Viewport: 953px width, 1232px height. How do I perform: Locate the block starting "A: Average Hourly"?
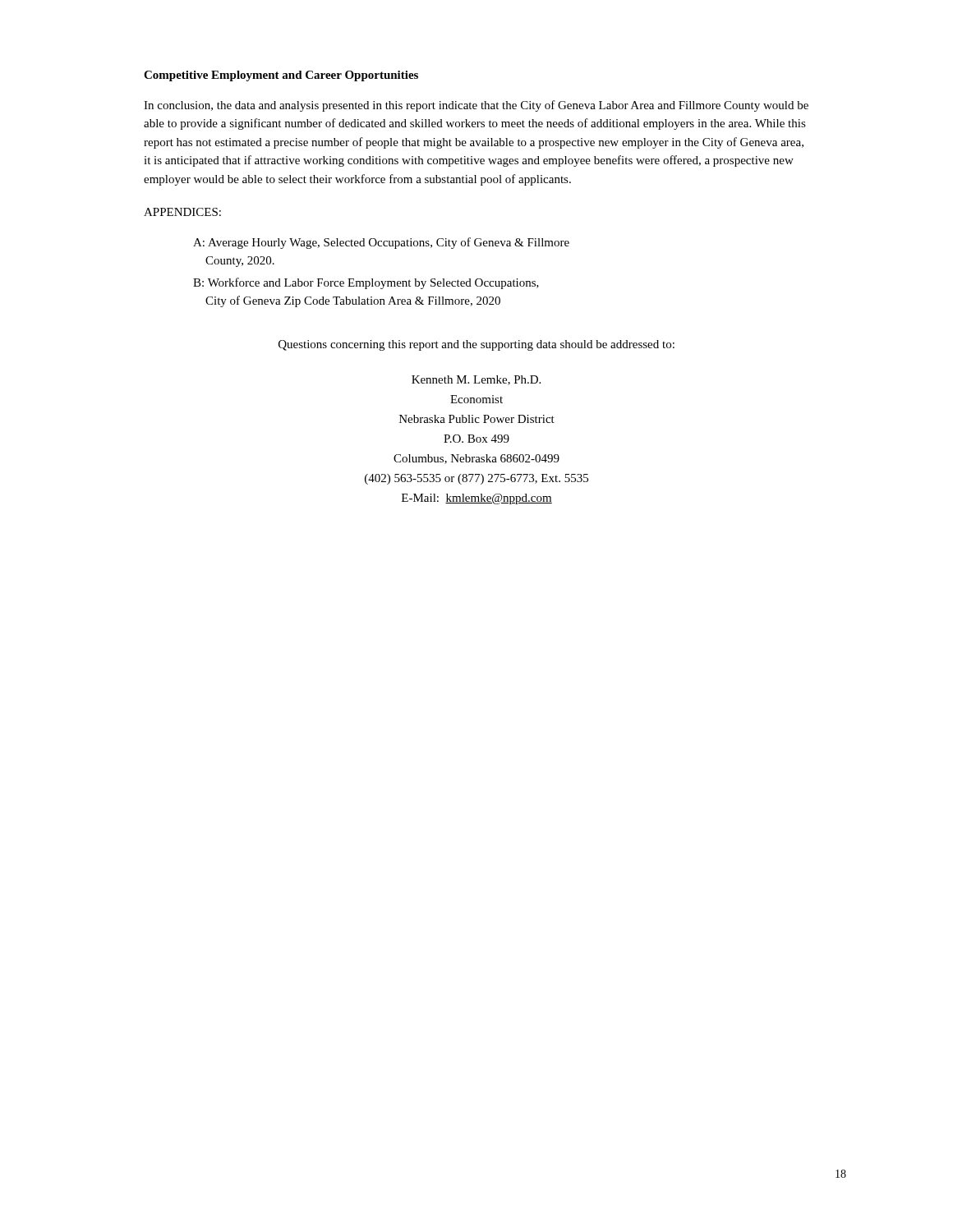coord(381,251)
